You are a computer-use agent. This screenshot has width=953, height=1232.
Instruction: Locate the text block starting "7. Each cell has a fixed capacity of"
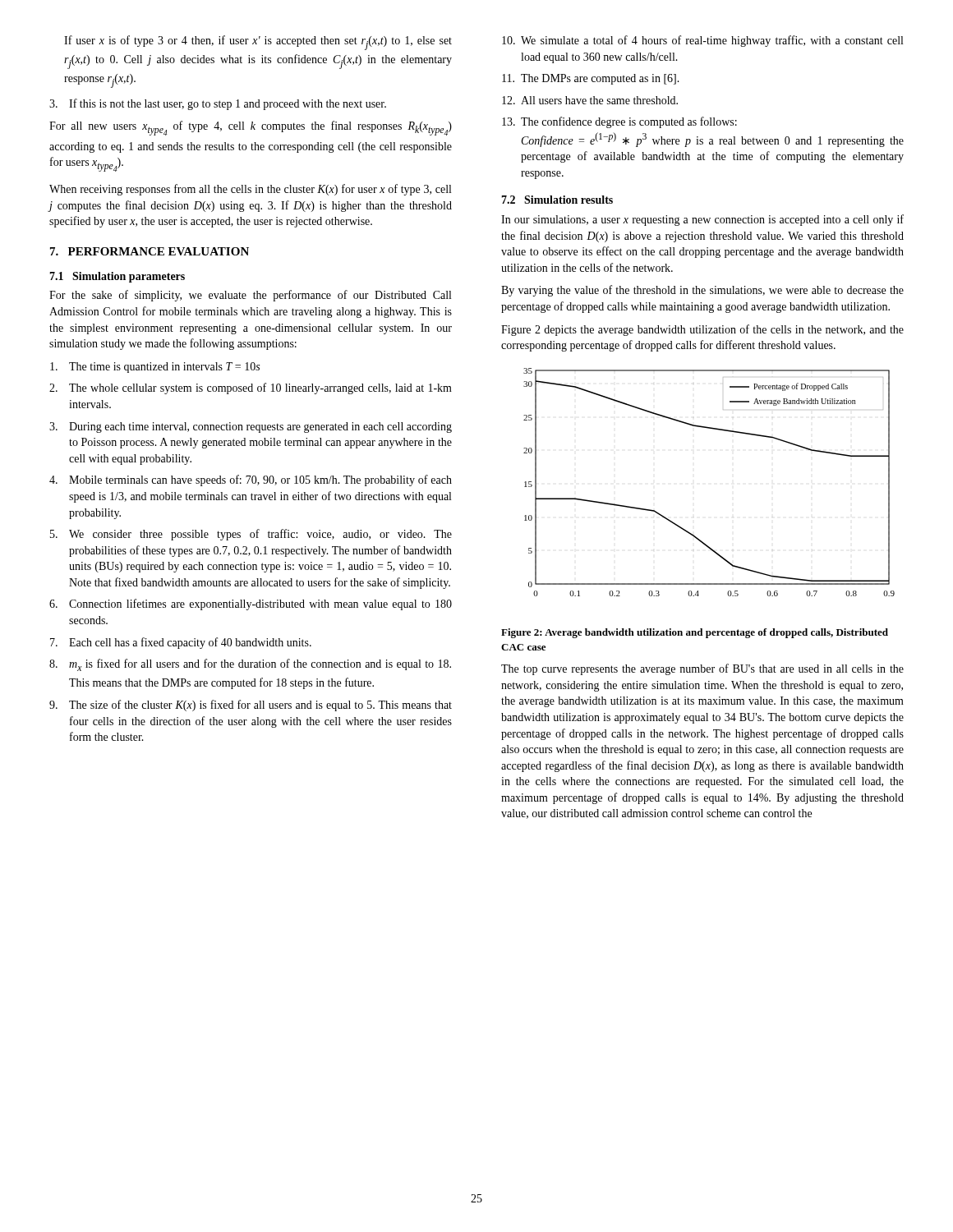click(251, 643)
